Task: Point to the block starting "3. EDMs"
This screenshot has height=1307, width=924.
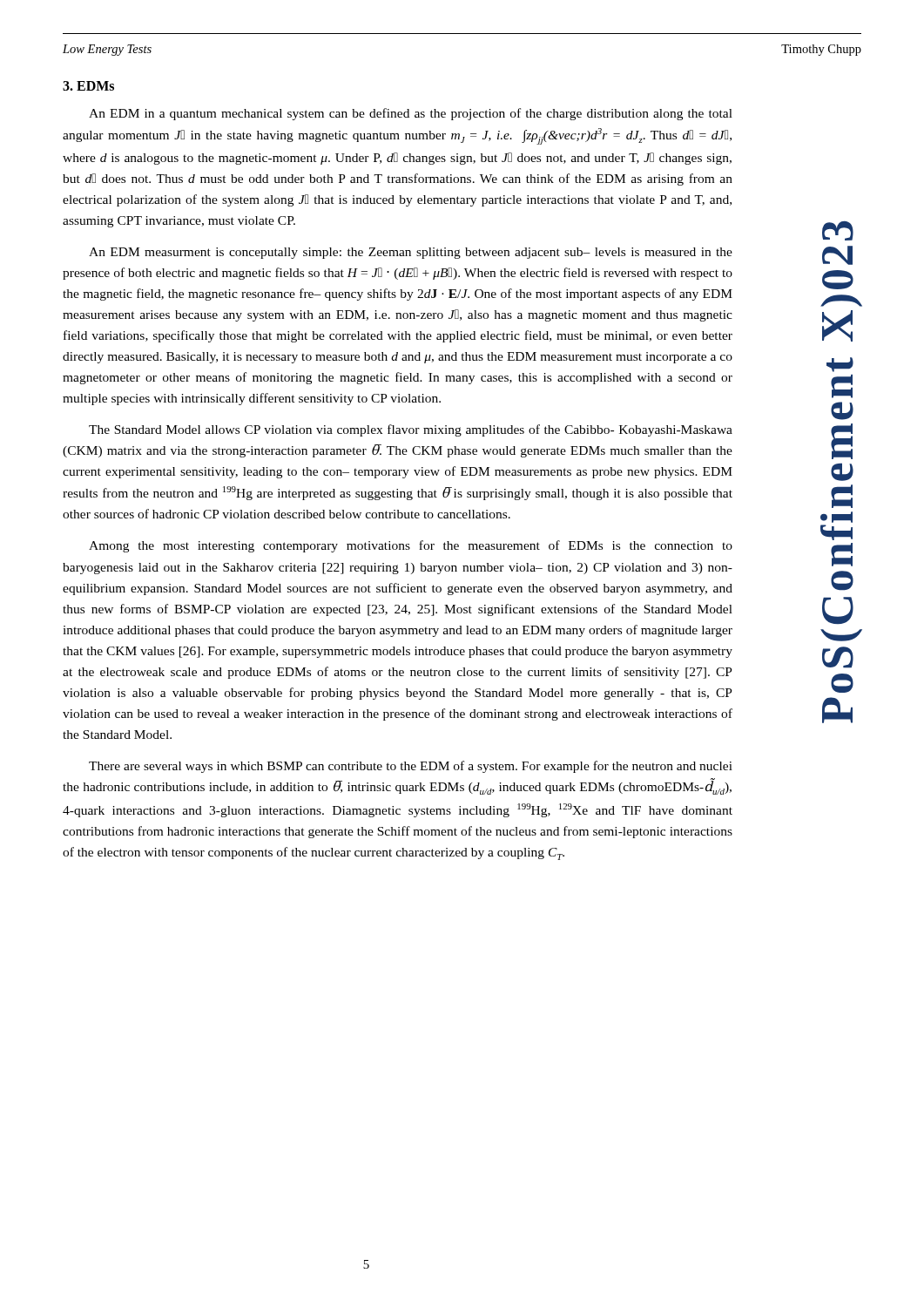Action: [x=89, y=86]
